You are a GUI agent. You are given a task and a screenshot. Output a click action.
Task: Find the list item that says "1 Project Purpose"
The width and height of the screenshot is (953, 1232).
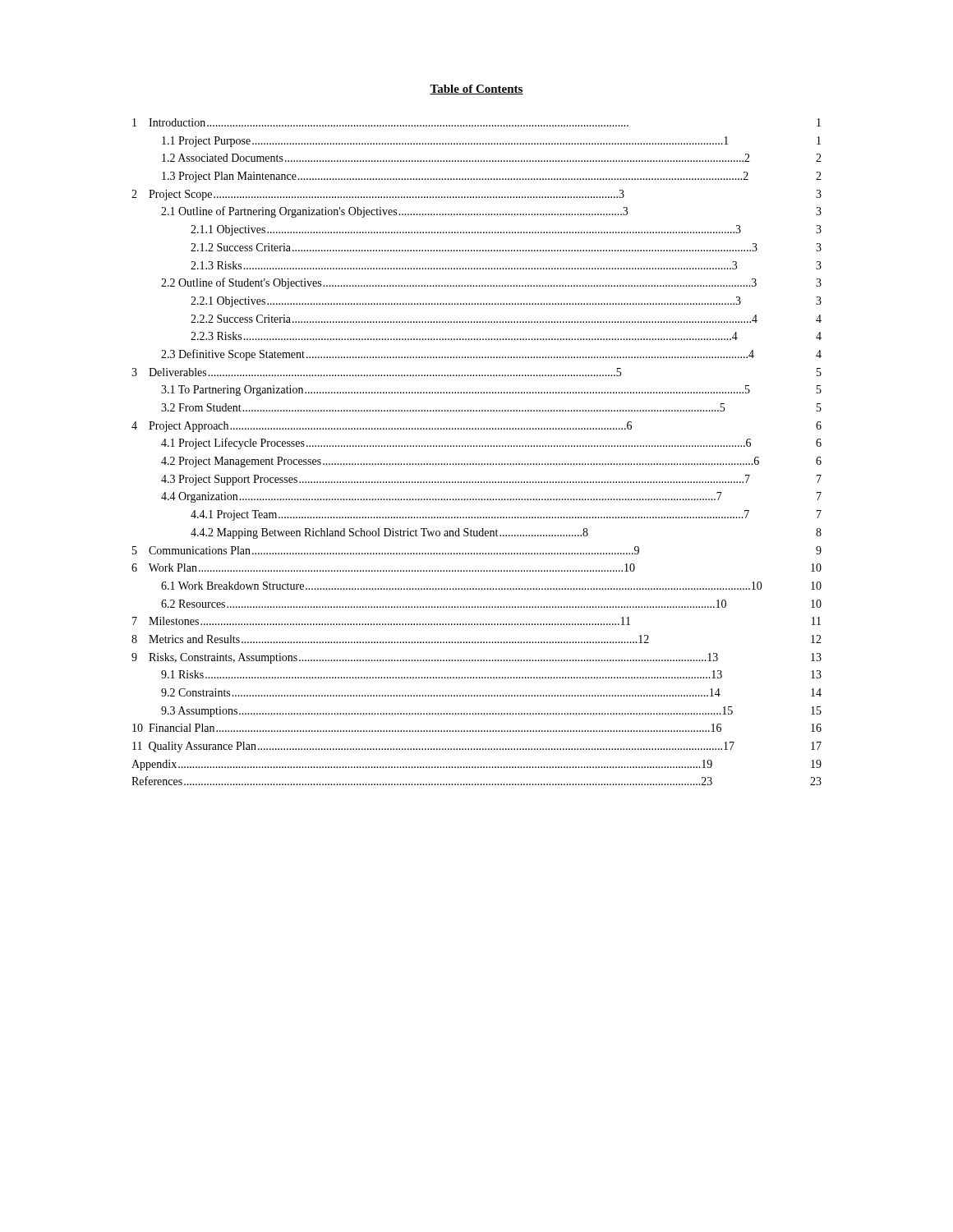click(x=491, y=141)
